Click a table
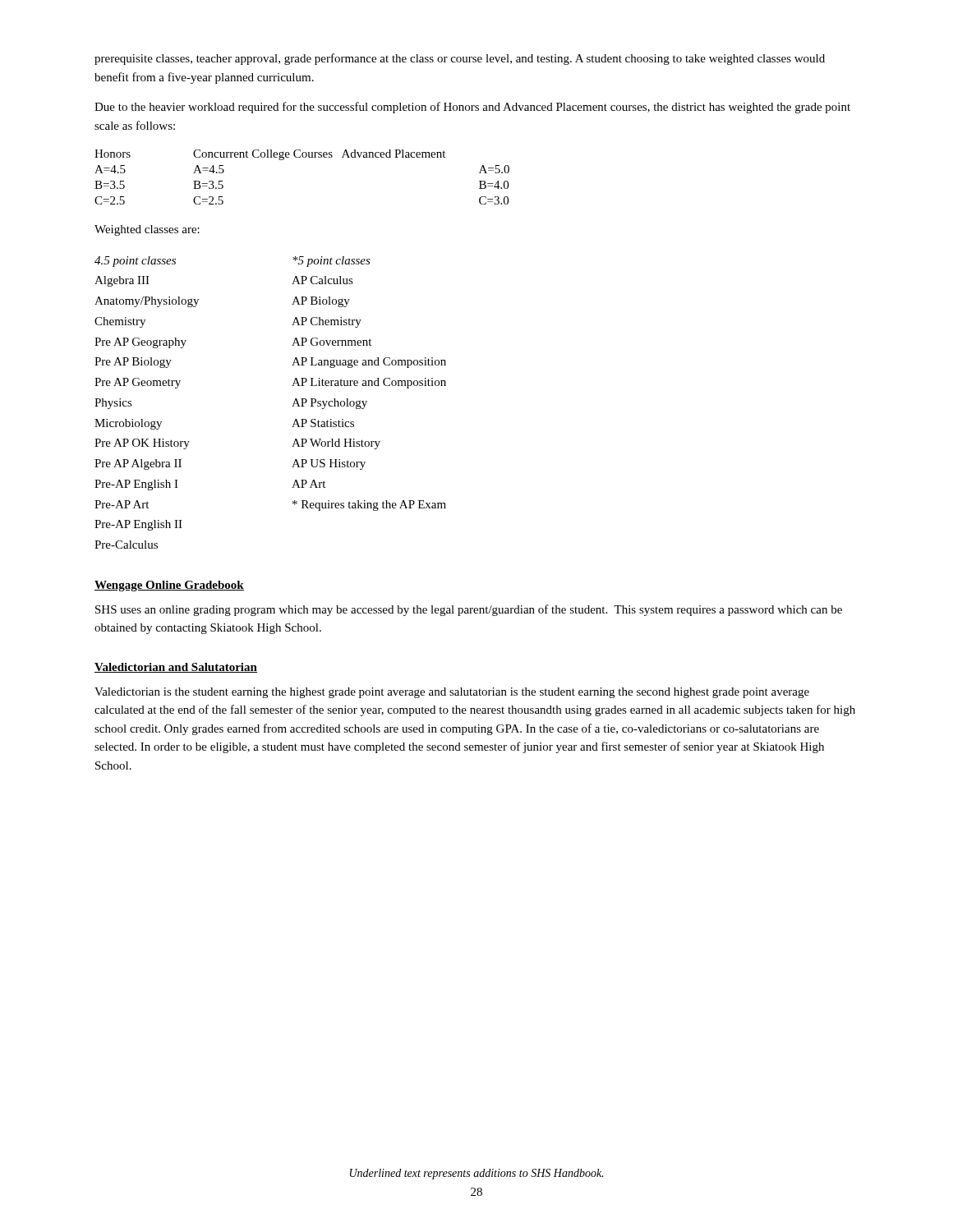Viewport: 953px width, 1232px height. [x=476, y=177]
